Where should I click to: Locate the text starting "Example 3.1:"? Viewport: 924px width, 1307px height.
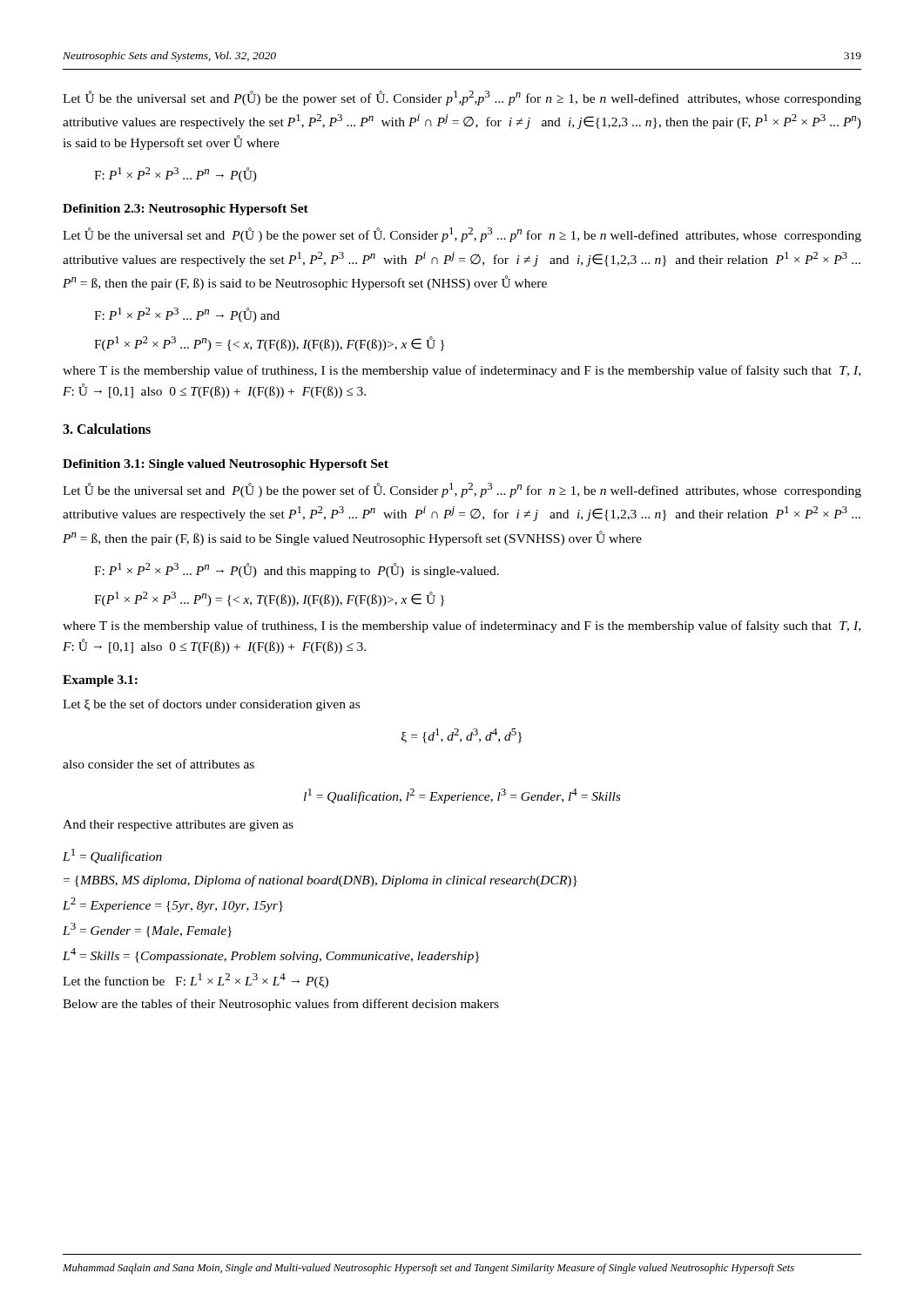click(x=101, y=679)
